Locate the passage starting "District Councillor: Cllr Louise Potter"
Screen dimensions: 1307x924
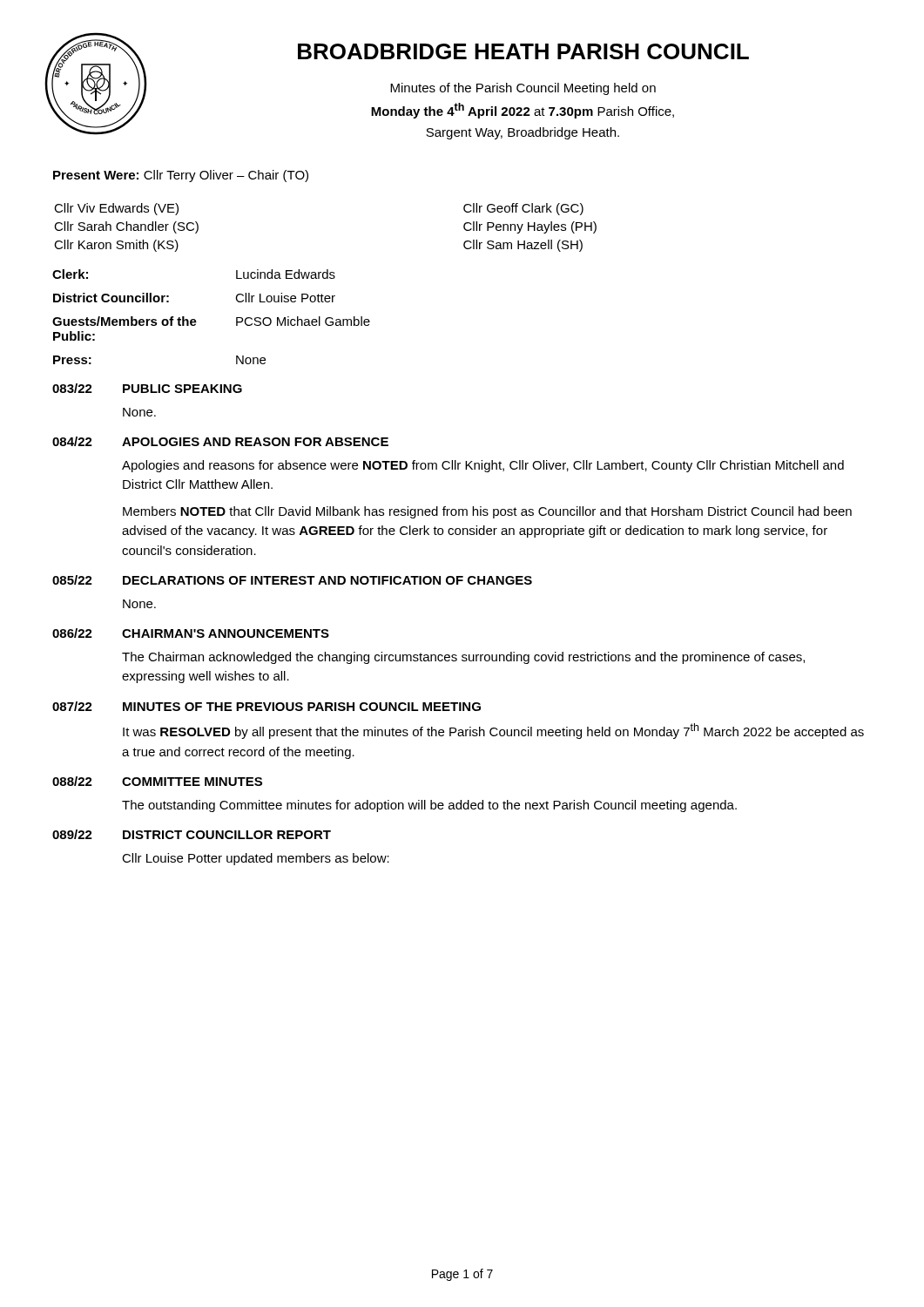tap(104, 296)
